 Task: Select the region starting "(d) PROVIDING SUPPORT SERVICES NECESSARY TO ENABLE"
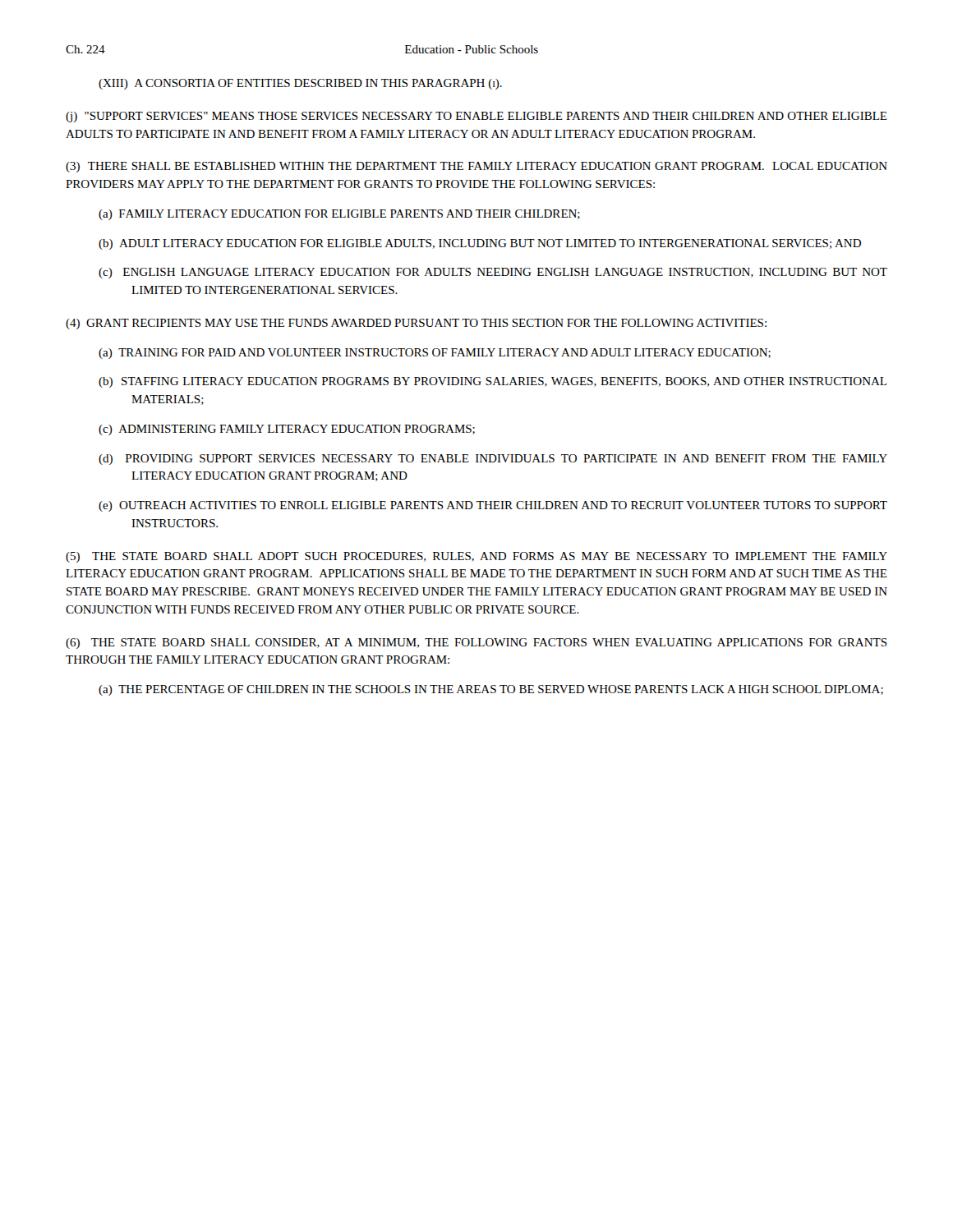[493, 467]
